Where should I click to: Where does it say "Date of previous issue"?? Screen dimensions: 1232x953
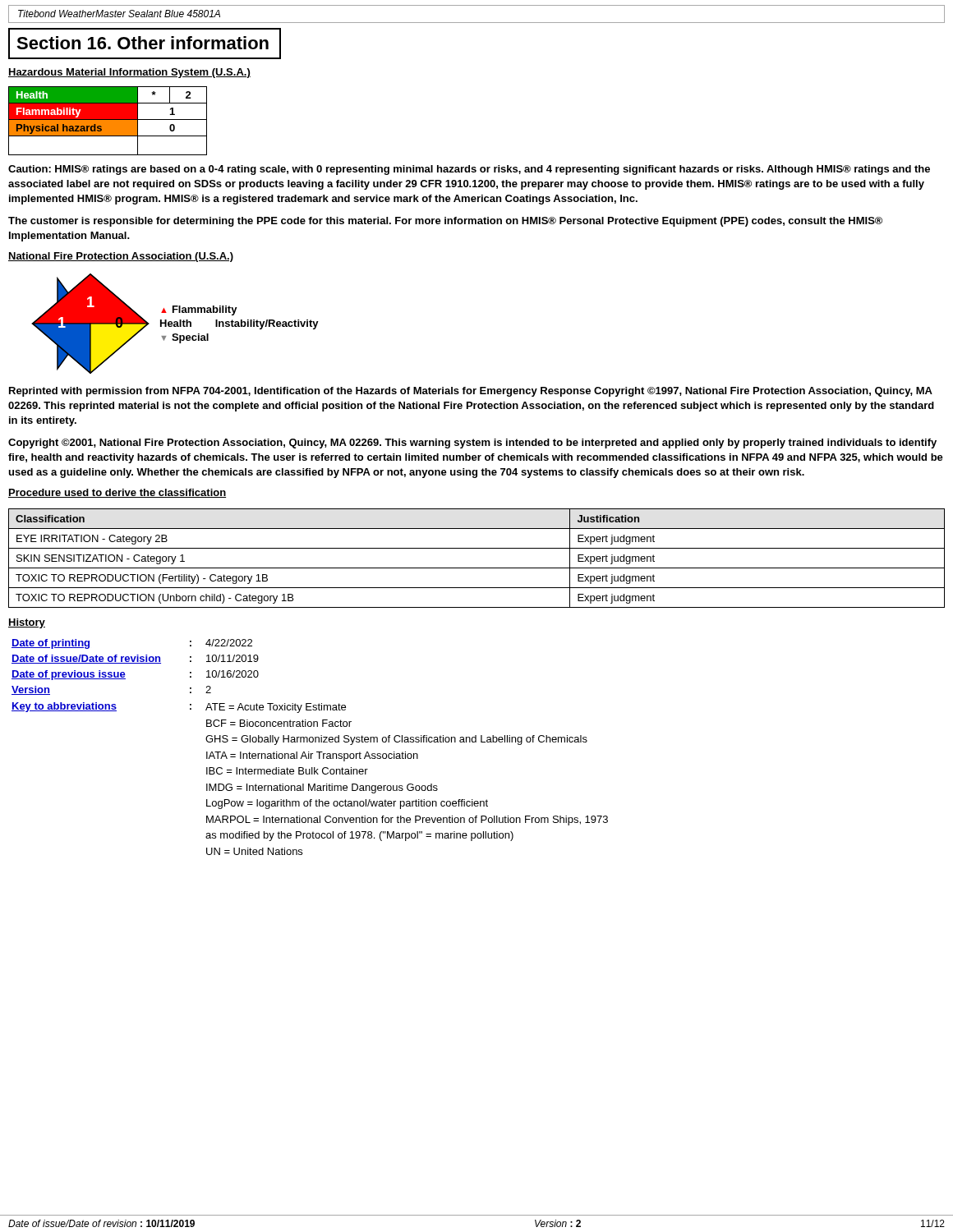coord(69,674)
